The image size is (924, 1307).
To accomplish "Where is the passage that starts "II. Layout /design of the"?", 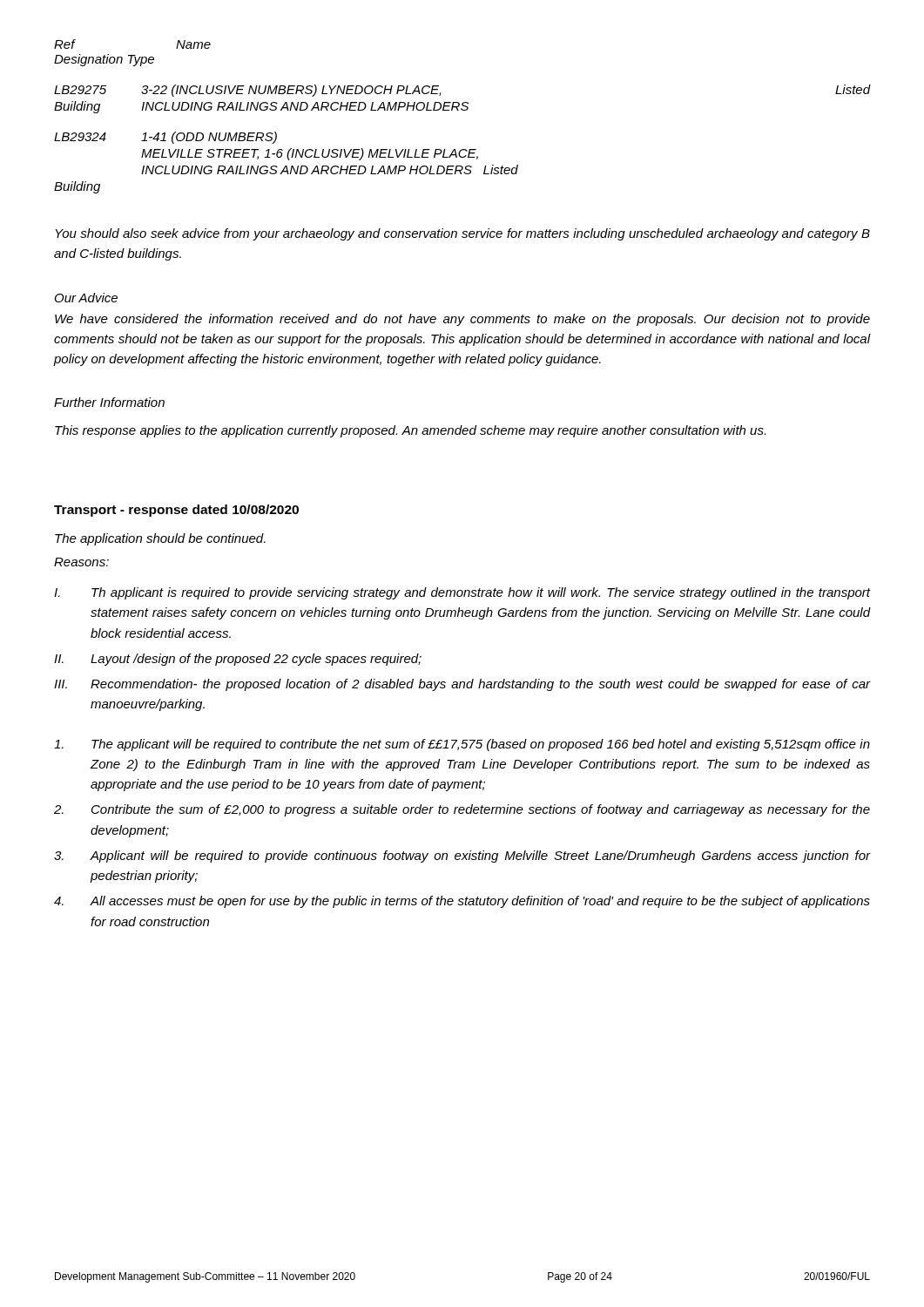I will tap(238, 660).
